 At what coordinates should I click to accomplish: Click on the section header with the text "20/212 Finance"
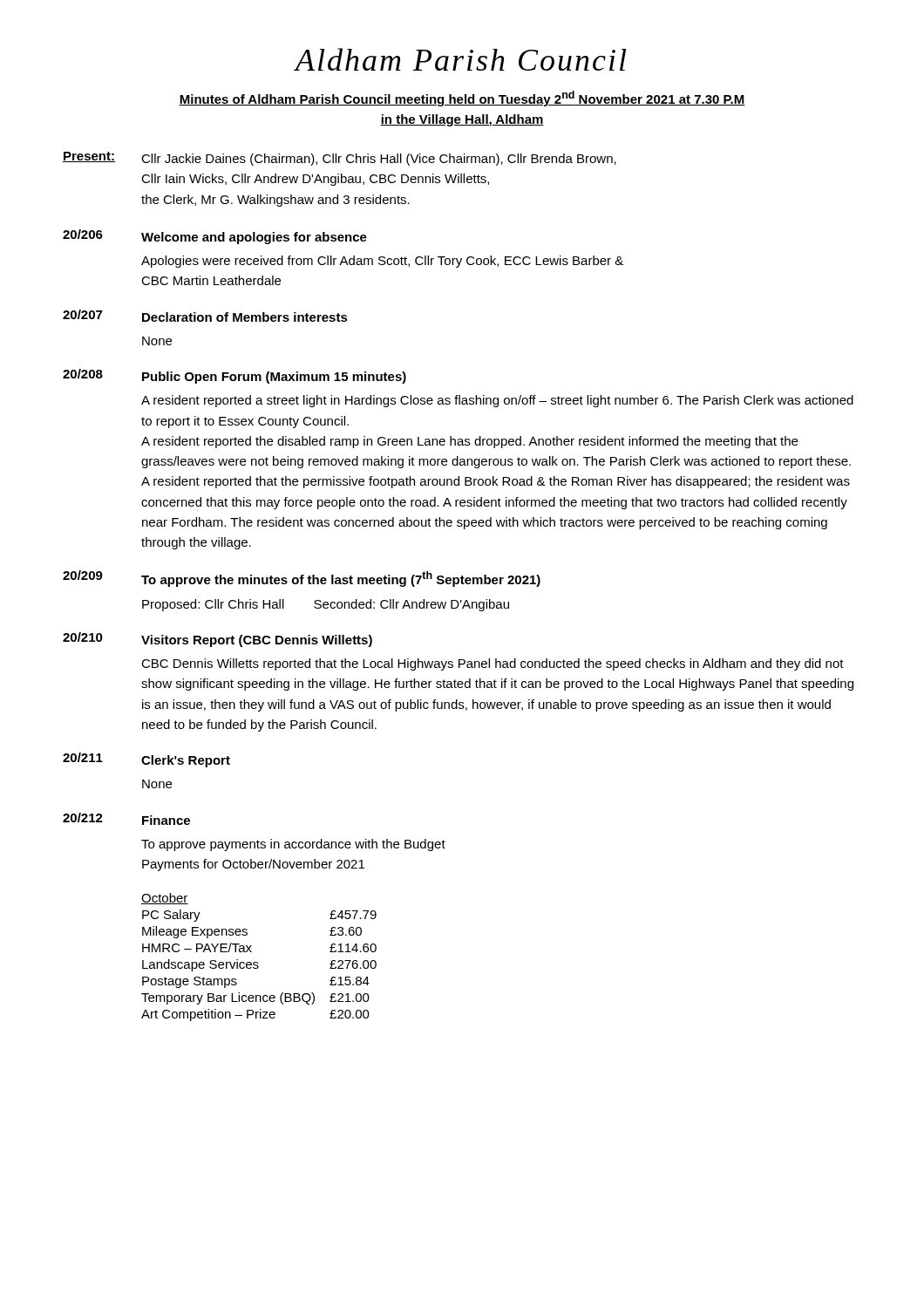83,819
